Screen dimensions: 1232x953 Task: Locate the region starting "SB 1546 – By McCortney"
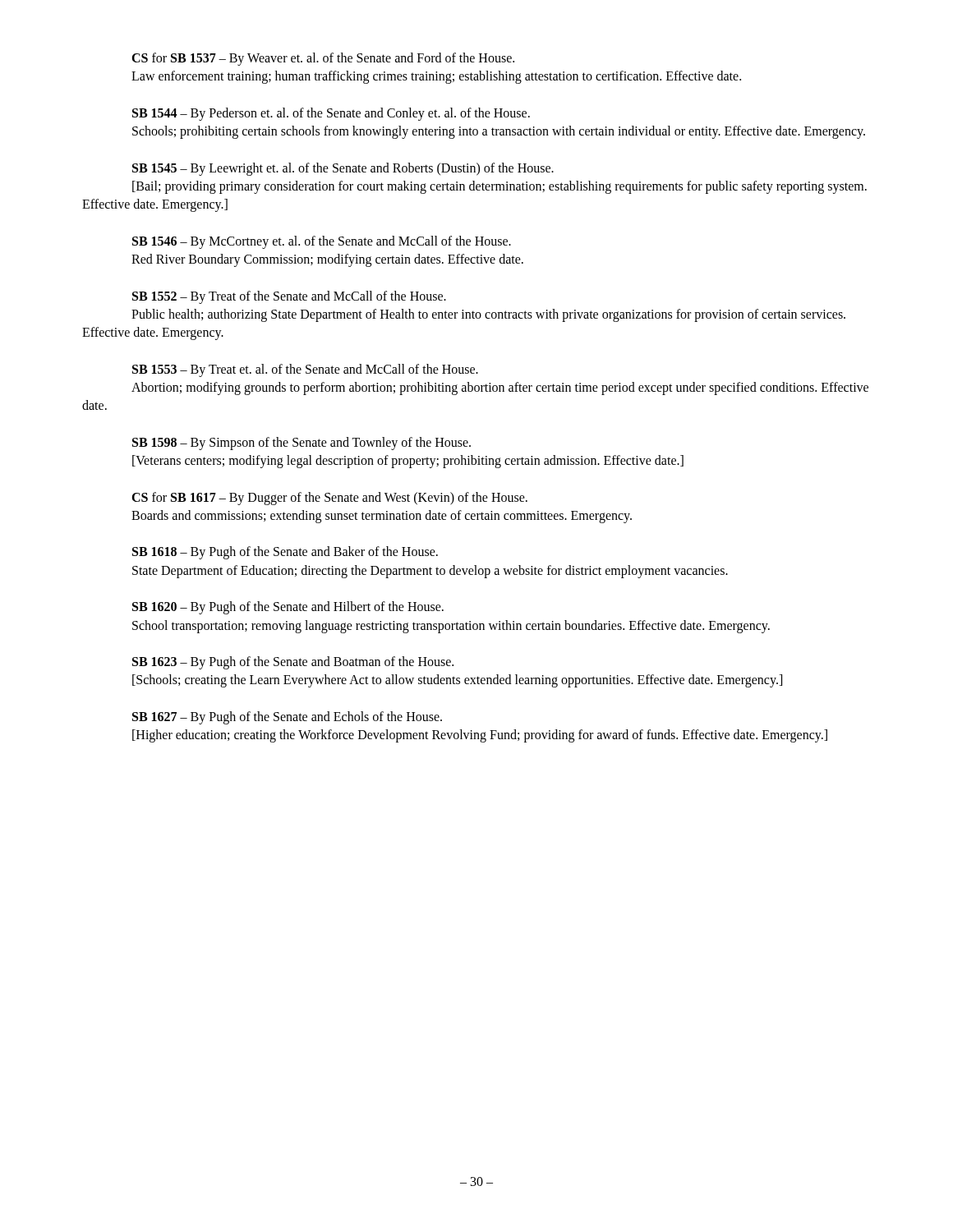(476, 251)
